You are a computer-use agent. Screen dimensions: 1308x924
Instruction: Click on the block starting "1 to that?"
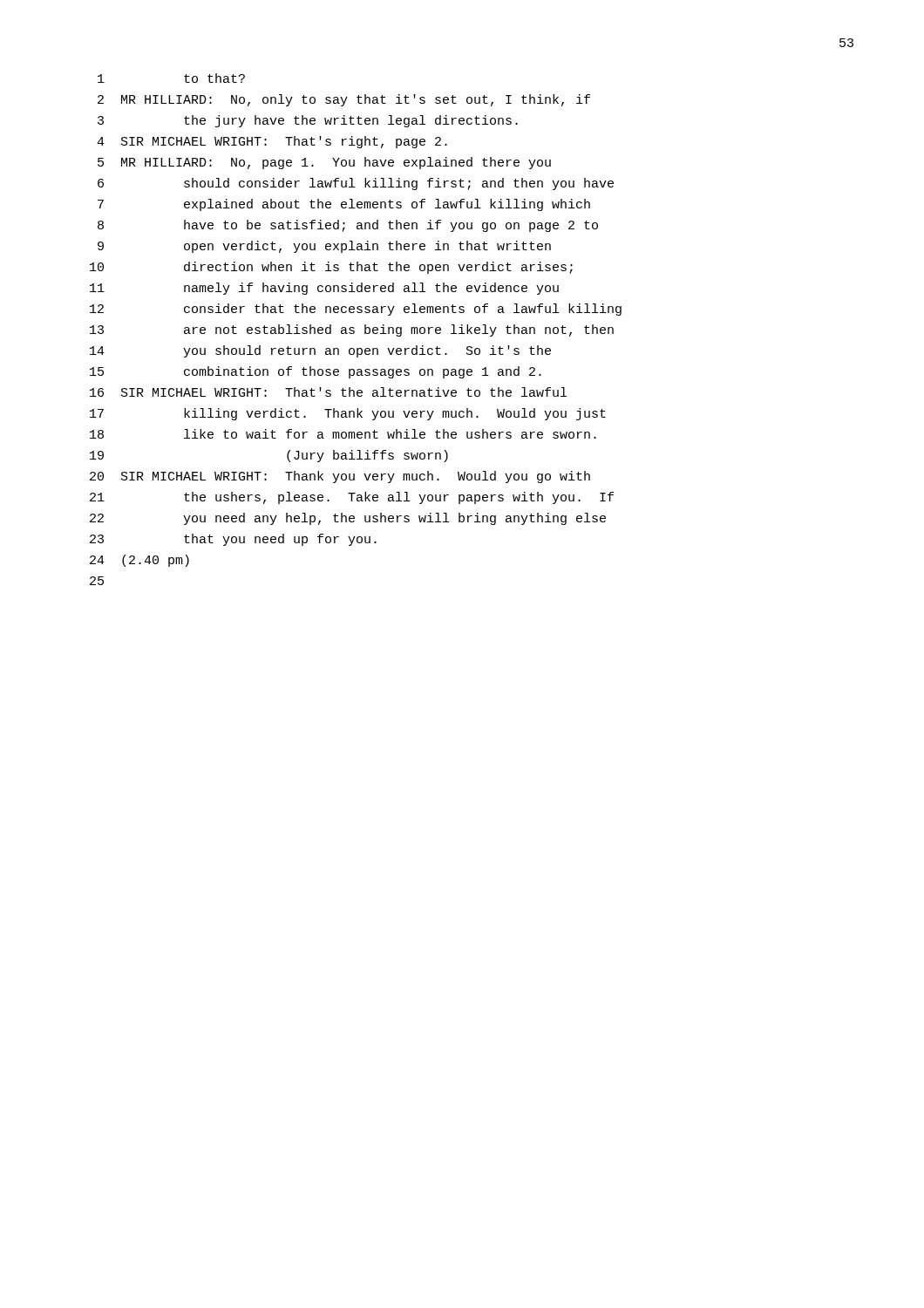pyautogui.click(x=101, y=78)
